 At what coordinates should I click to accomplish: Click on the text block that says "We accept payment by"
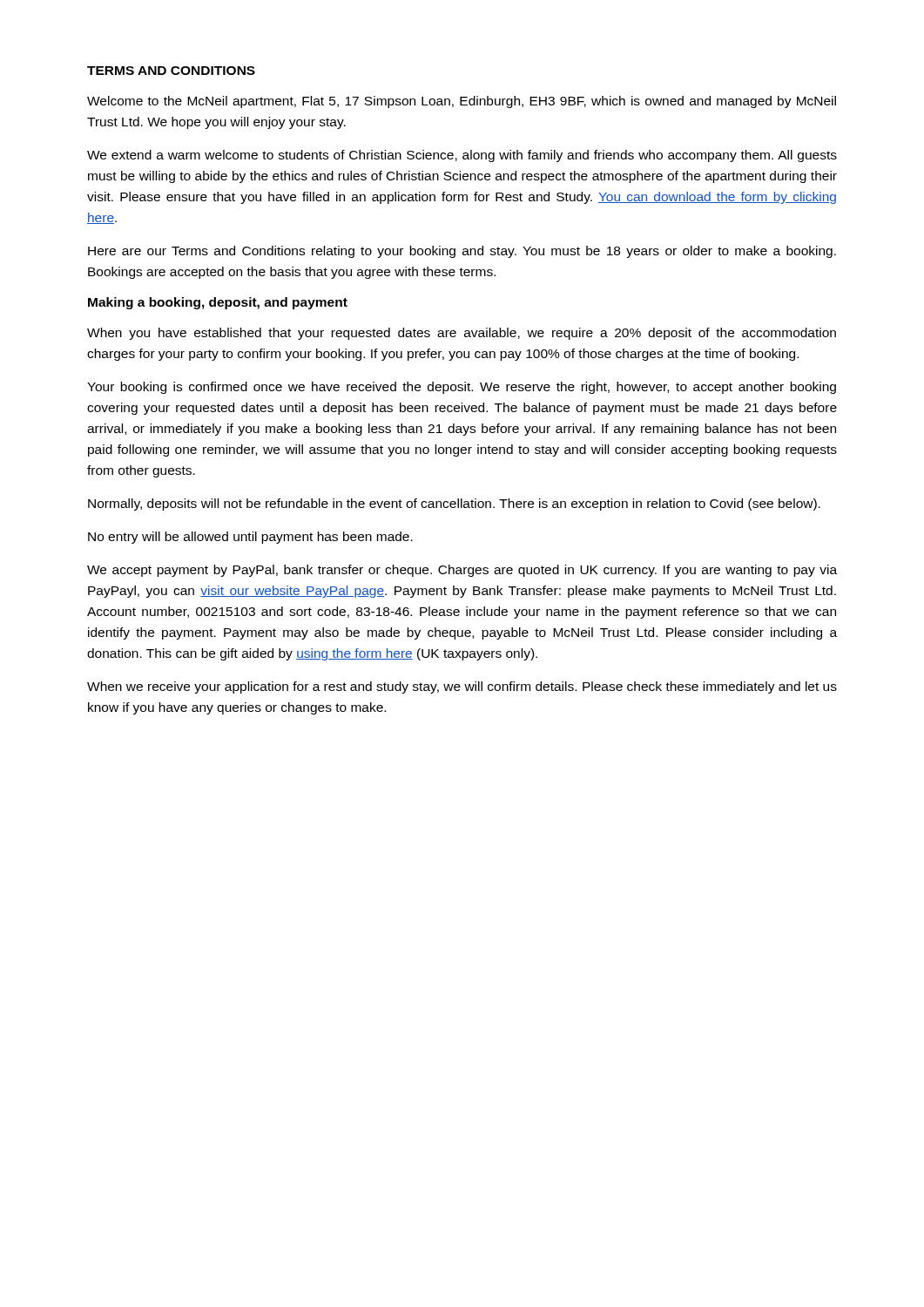462,612
